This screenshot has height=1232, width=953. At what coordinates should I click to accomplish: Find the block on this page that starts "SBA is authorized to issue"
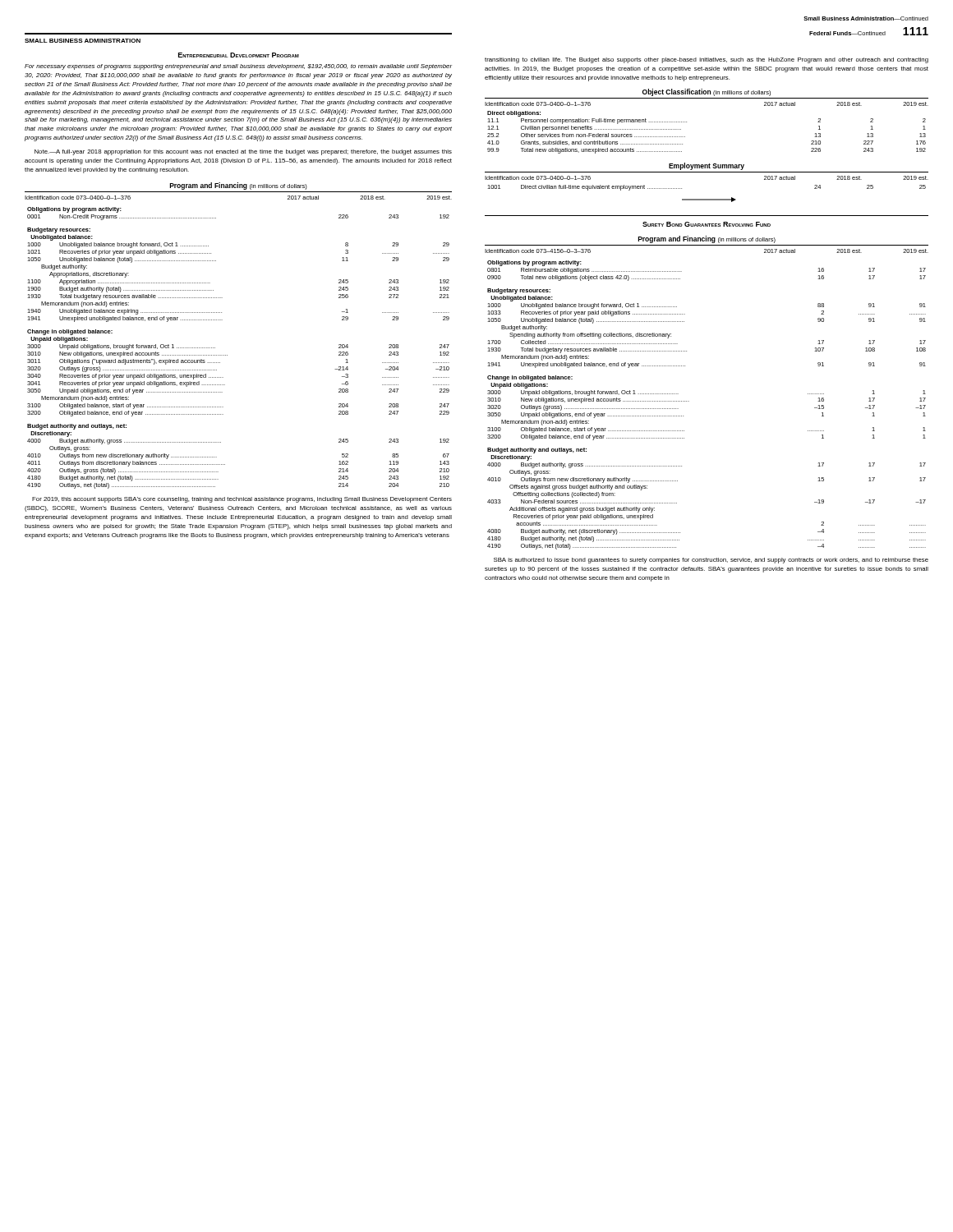707,568
